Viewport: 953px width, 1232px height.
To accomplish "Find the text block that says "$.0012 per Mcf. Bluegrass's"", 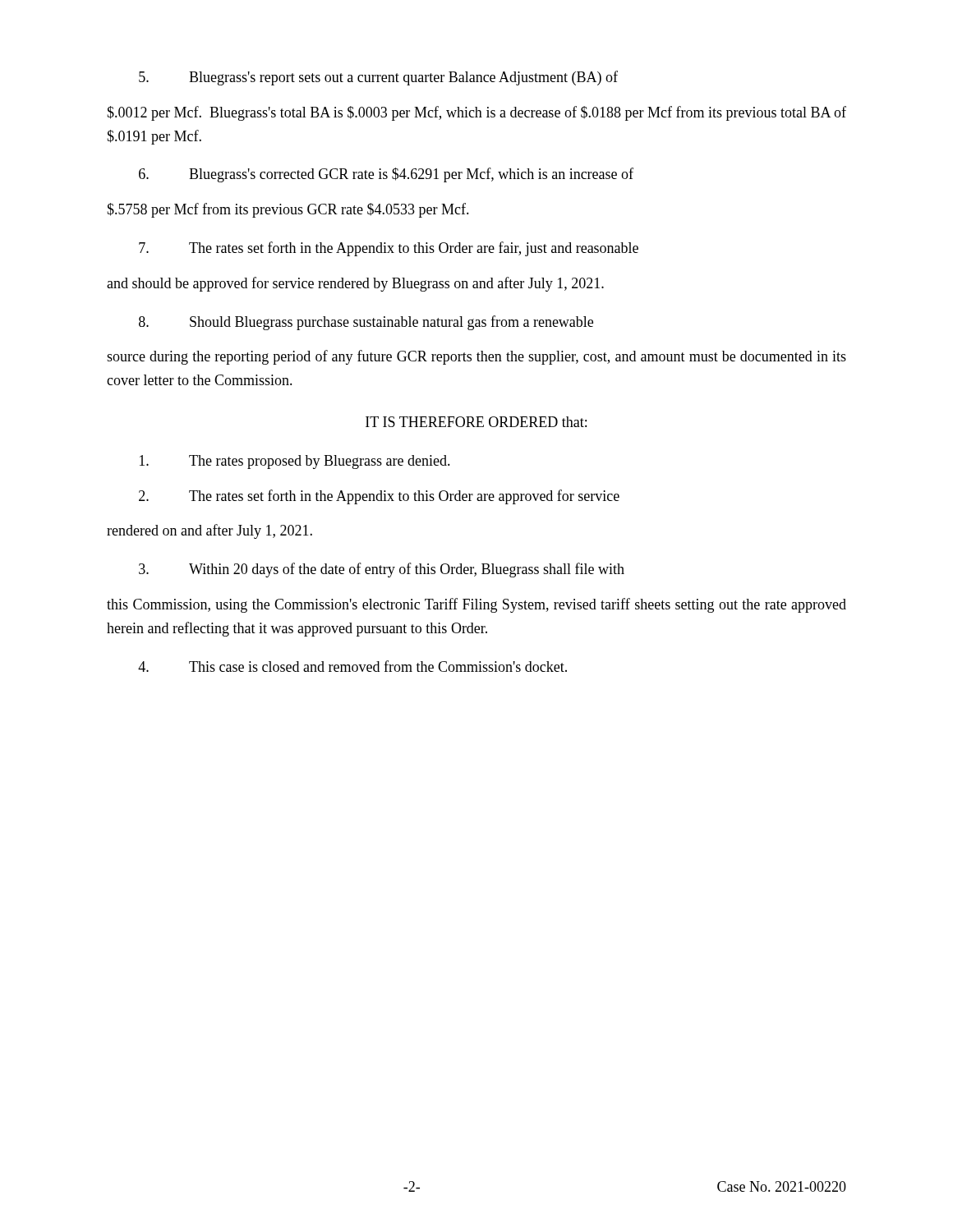I will (476, 124).
